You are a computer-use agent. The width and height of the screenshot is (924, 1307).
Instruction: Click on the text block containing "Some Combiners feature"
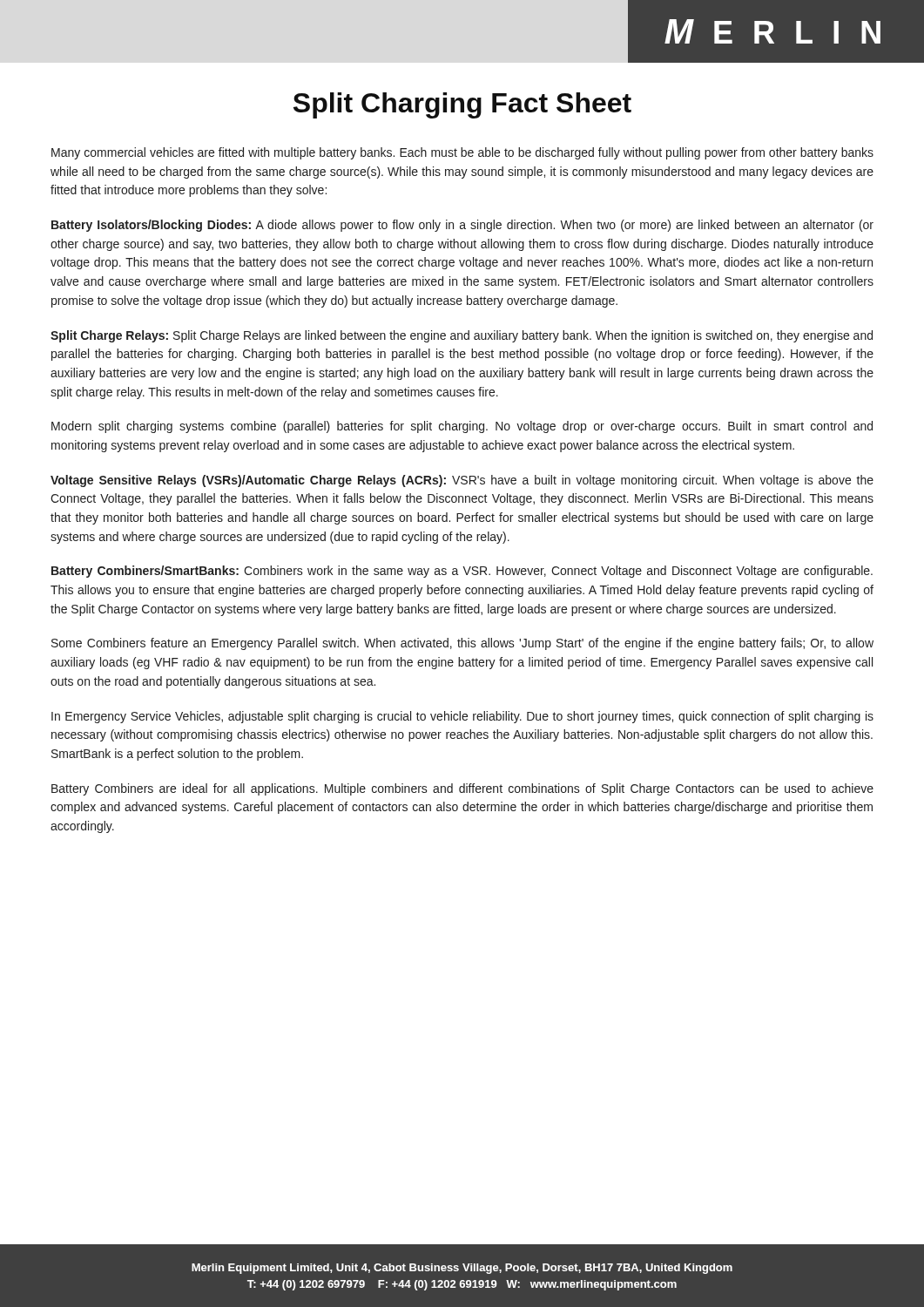tap(462, 662)
